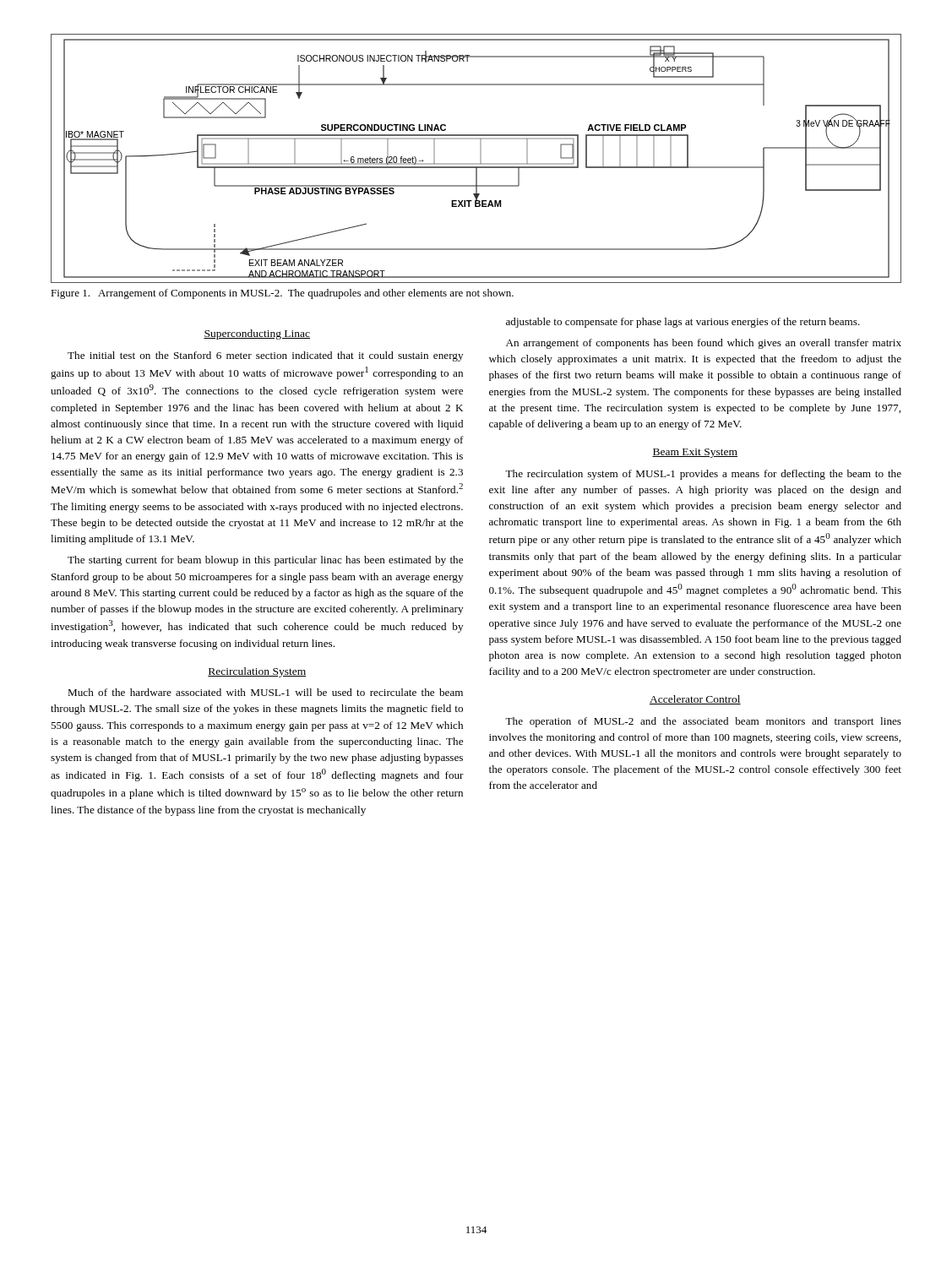The width and height of the screenshot is (952, 1267).
Task: Click on the text block starting "The operation of MUSL-2 and"
Action: pos(695,753)
